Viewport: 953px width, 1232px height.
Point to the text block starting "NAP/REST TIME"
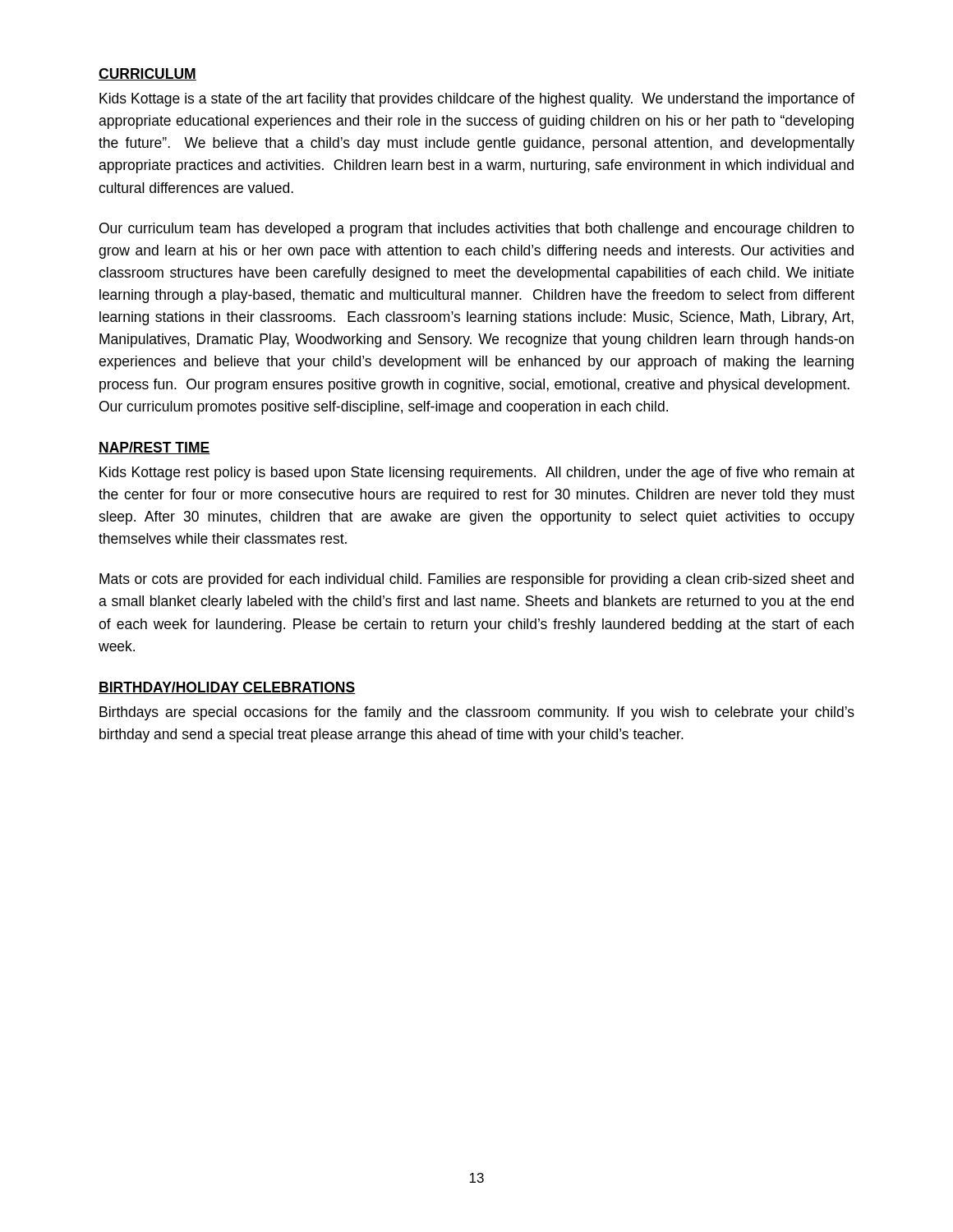click(x=154, y=447)
